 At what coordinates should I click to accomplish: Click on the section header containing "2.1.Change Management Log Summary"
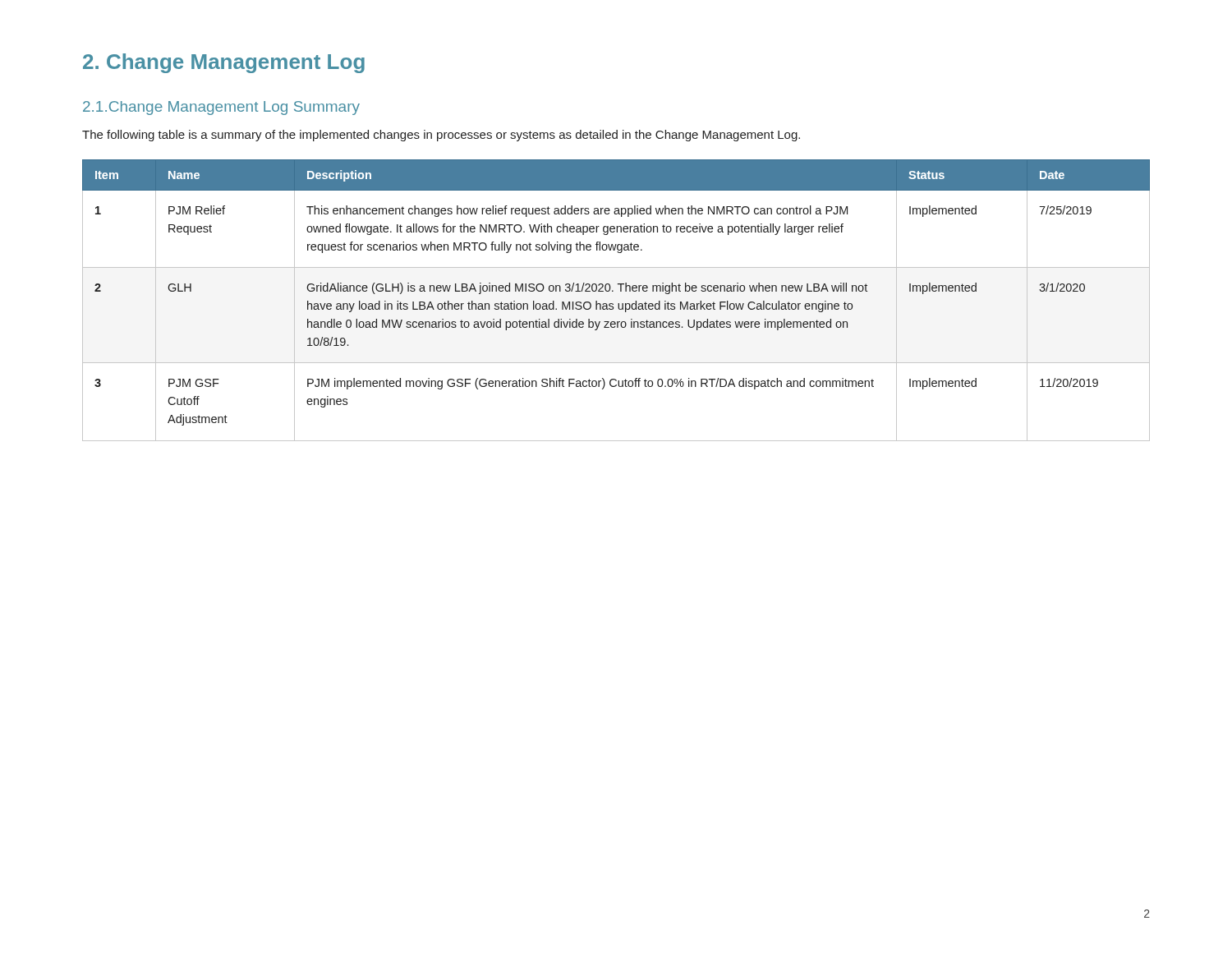pyautogui.click(x=221, y=107)
